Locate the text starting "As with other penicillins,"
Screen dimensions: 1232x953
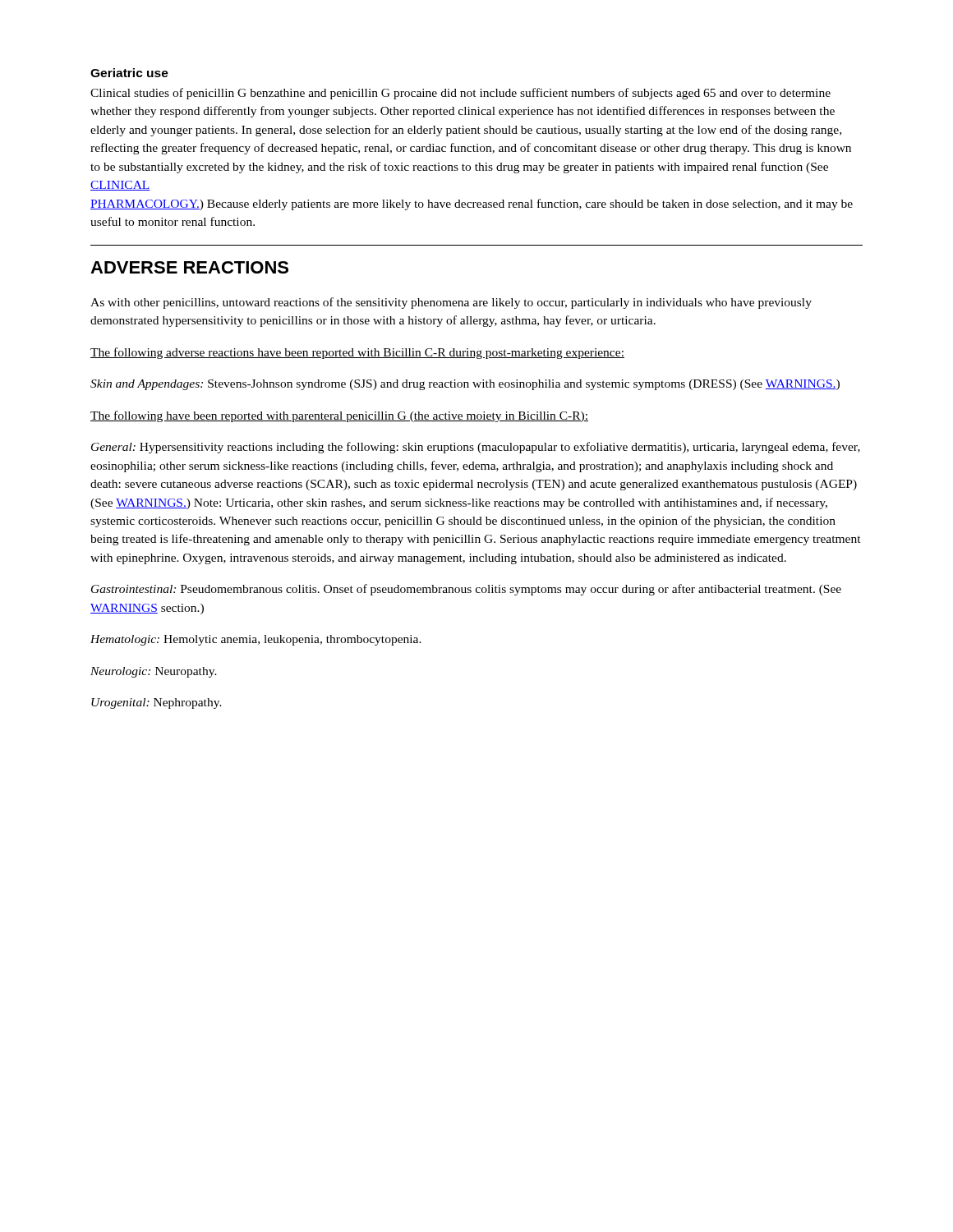451,311
